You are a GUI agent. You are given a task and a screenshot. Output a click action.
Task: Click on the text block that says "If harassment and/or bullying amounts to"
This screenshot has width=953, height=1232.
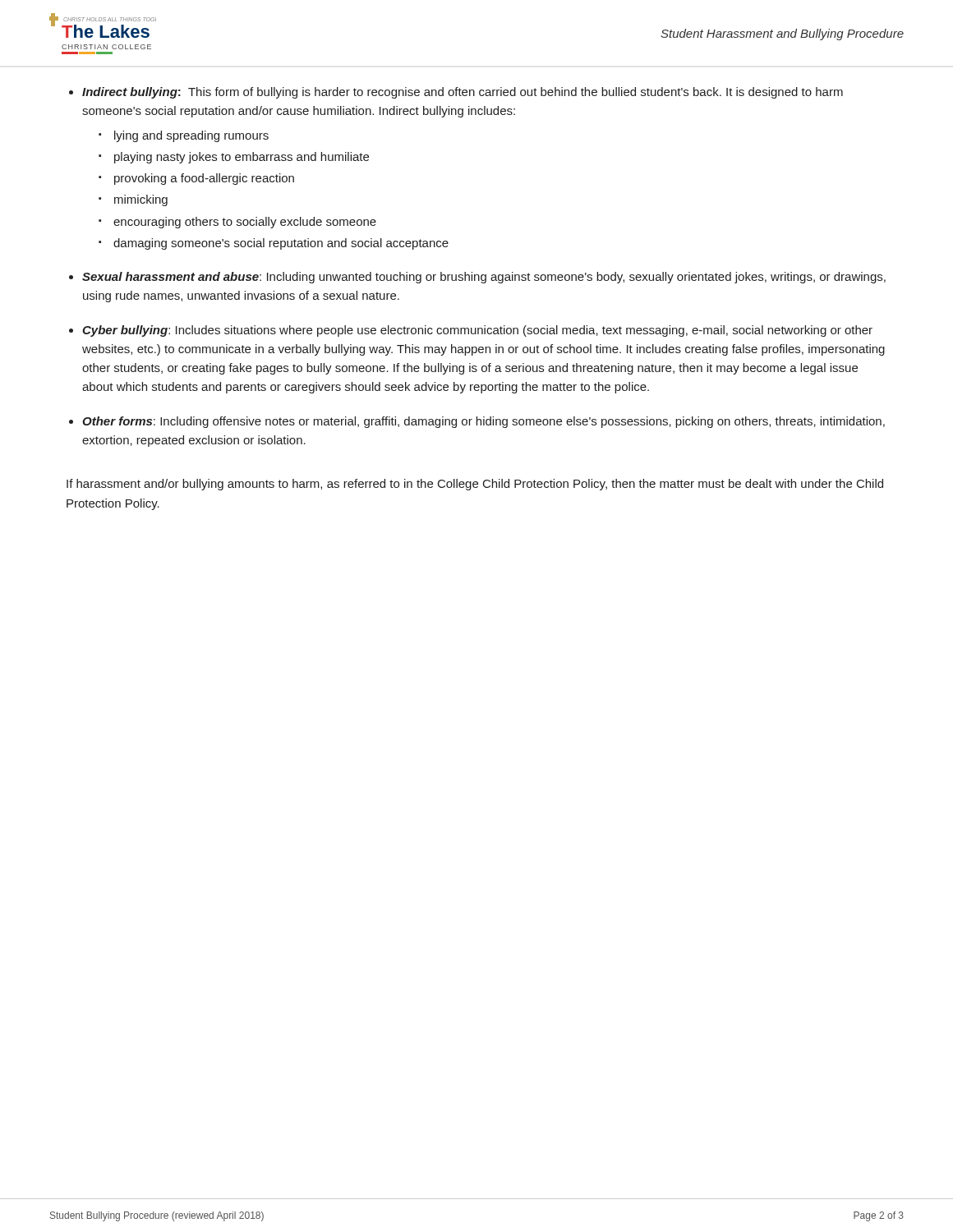click(x=475, y=493)
